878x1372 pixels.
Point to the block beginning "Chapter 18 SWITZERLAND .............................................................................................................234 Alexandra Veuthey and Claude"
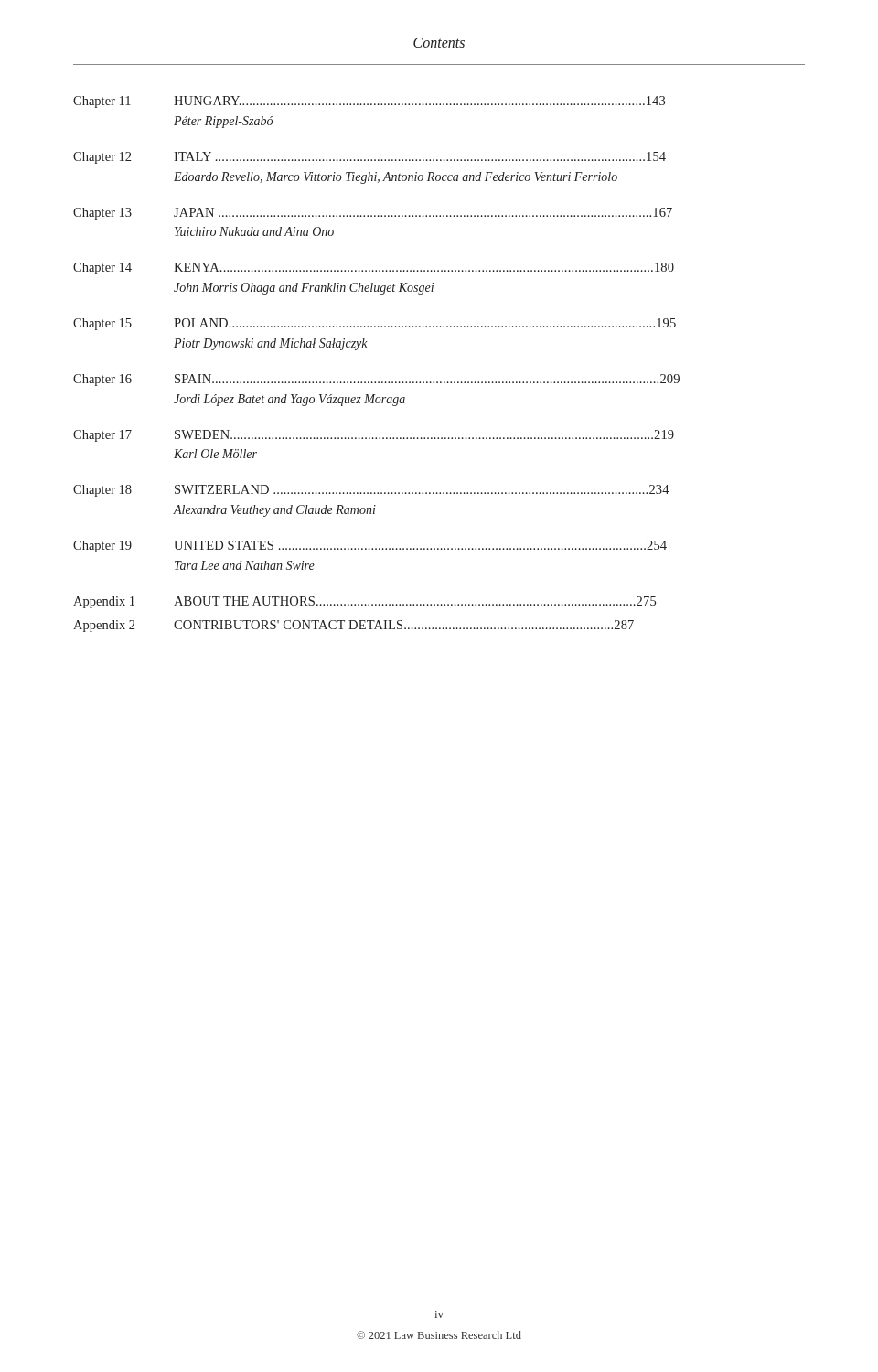click(439, 500)
